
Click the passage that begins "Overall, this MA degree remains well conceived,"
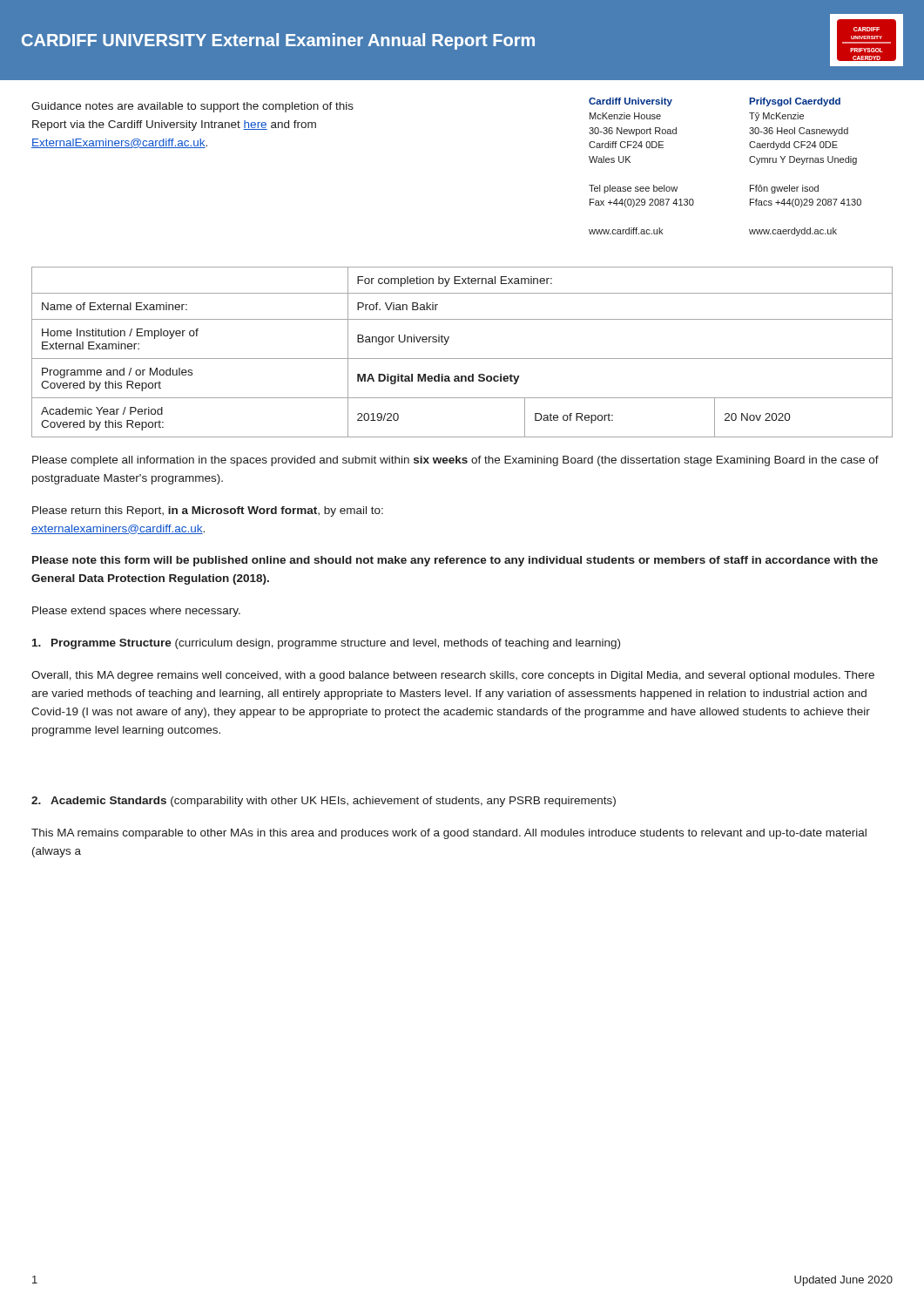click(453, 702)
